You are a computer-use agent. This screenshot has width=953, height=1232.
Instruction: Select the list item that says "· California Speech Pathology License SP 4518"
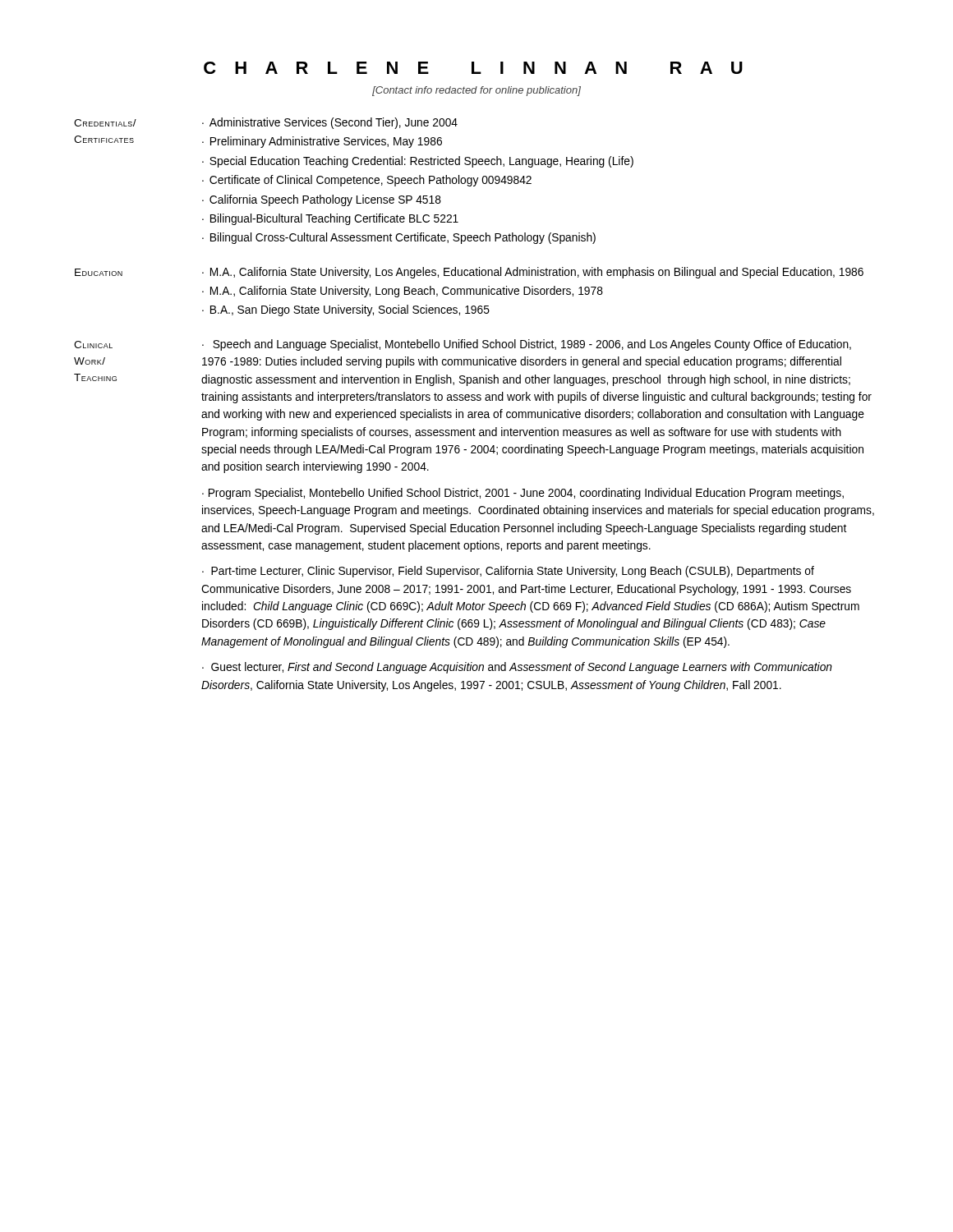(322, 200)
